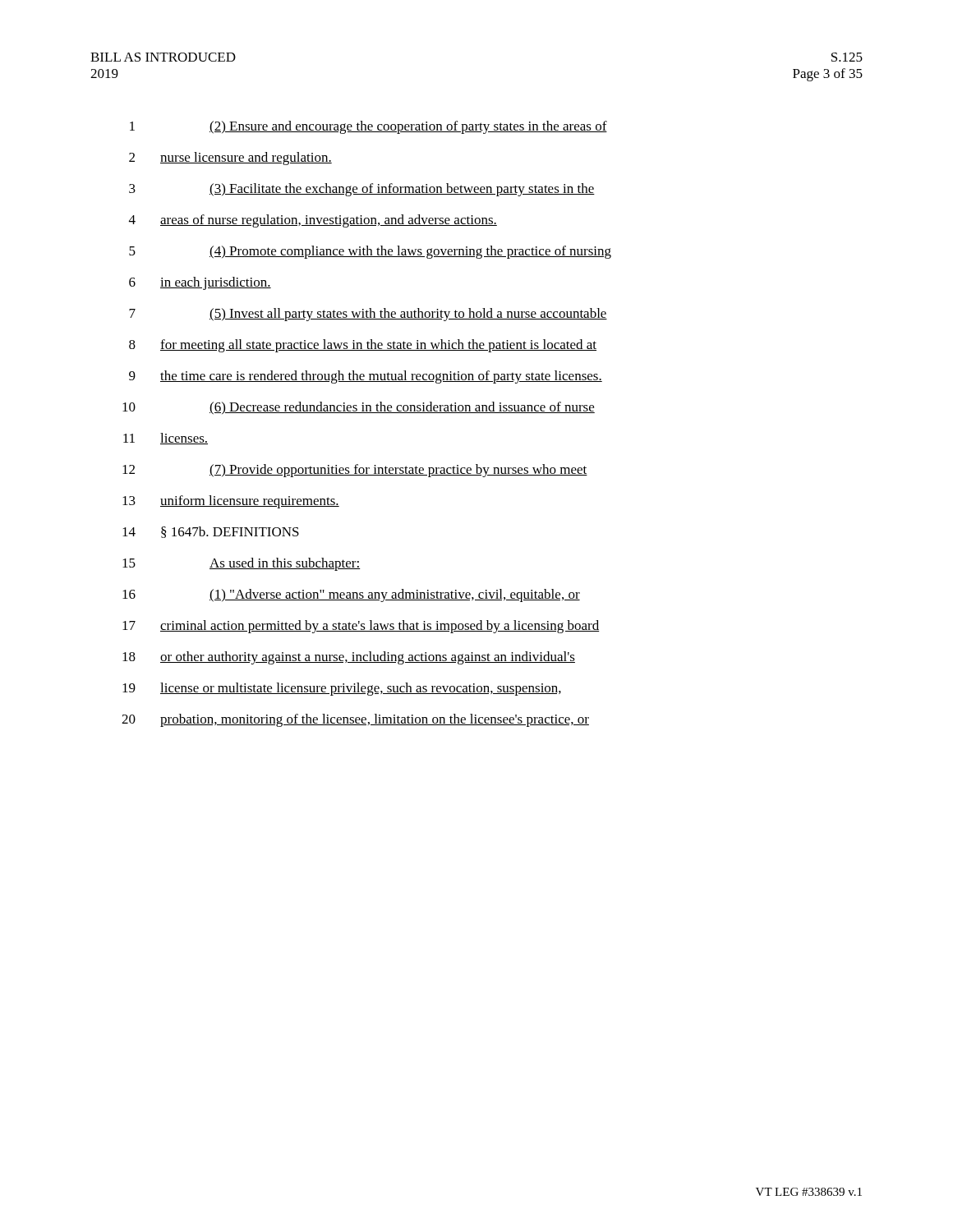The height and width of the screenshot is (1232, 953).
Task: Point to the block beginning "9 the time care is rendered through the"
Action: pyautogui.click(x=476, y=377)
